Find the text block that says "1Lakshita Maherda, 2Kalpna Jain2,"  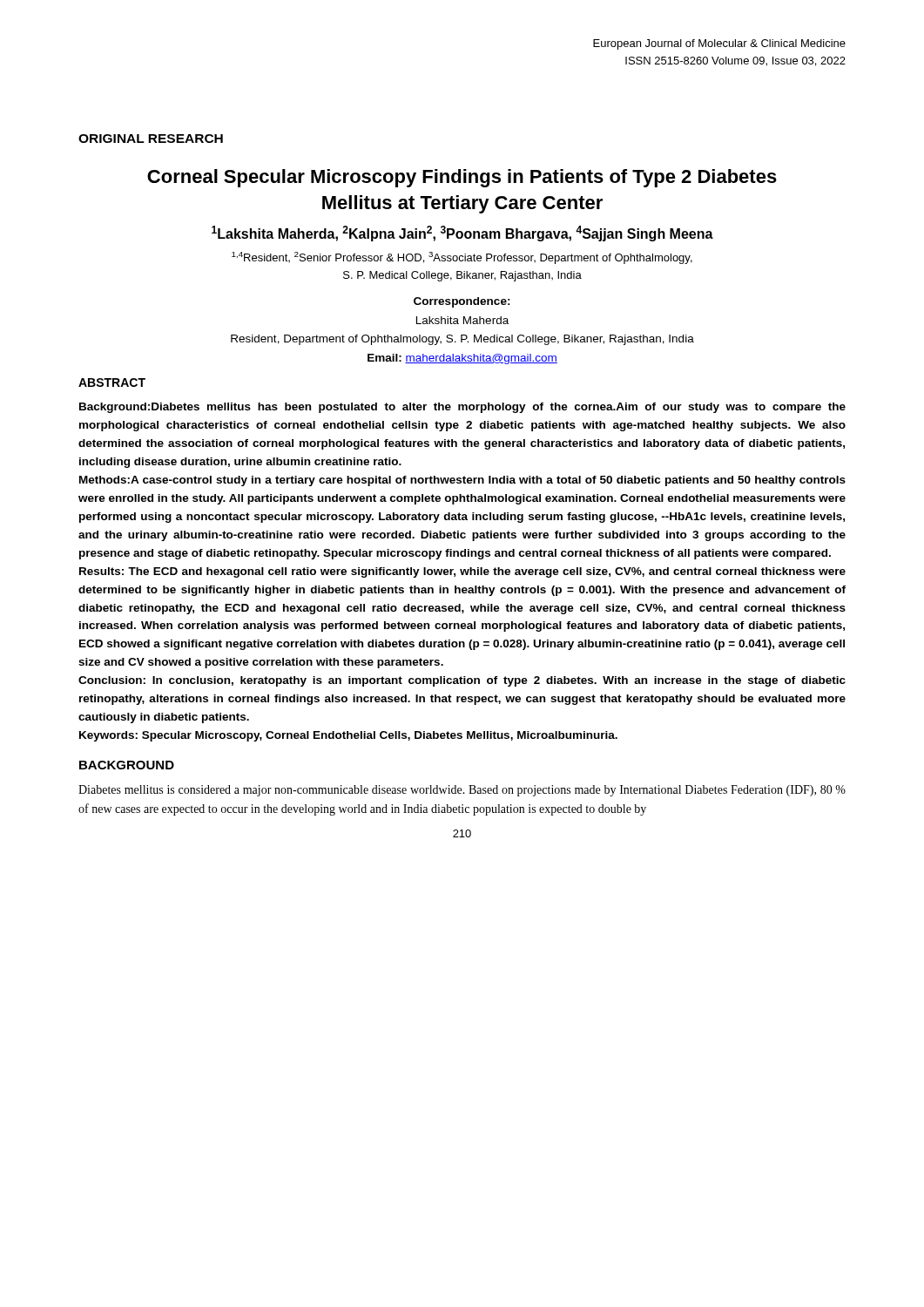[x=462, y=233]
